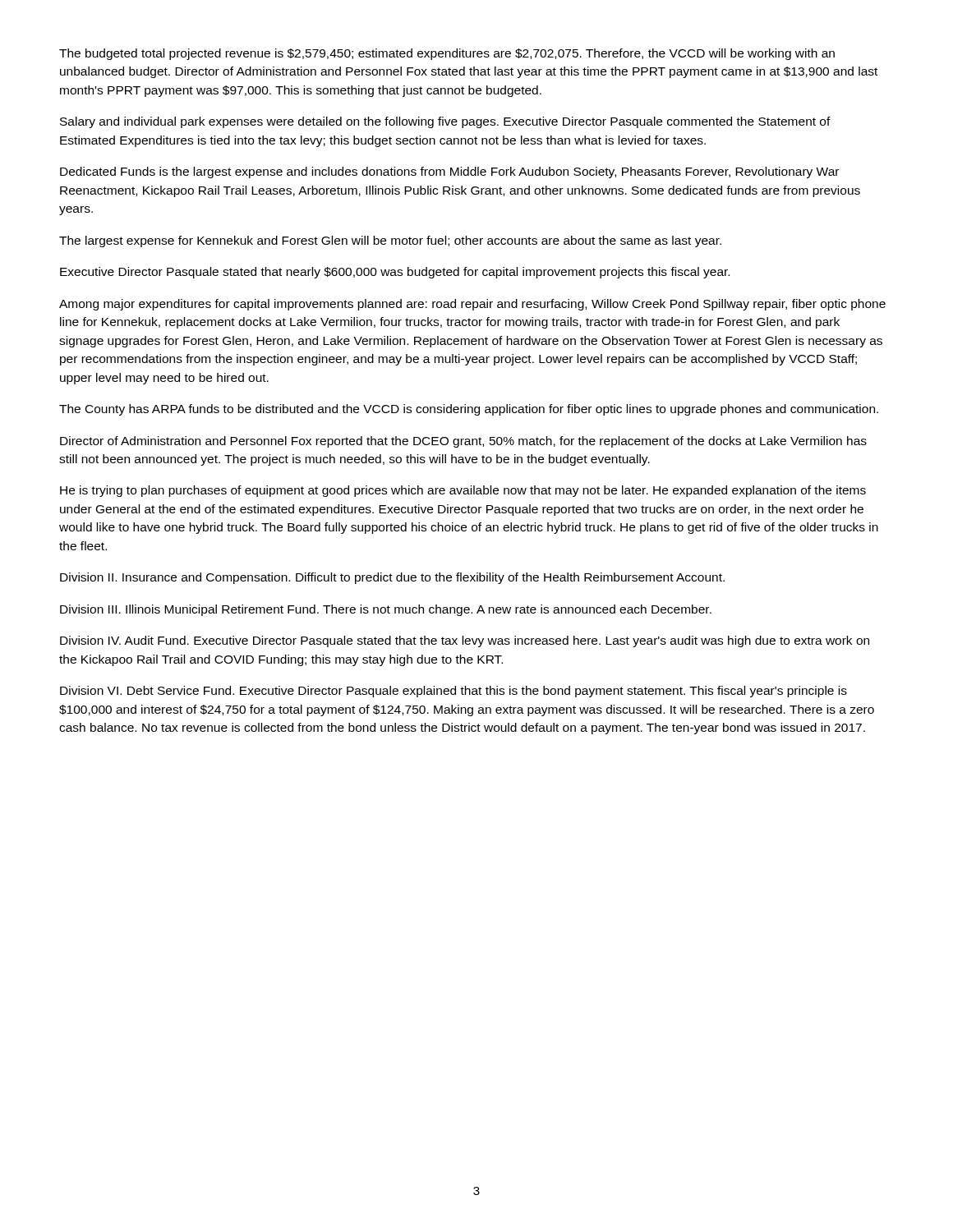The image size is (953, 1232).
Task: Select the text block that reads "The County has ARPA funds to"
Action: (469, 409)
